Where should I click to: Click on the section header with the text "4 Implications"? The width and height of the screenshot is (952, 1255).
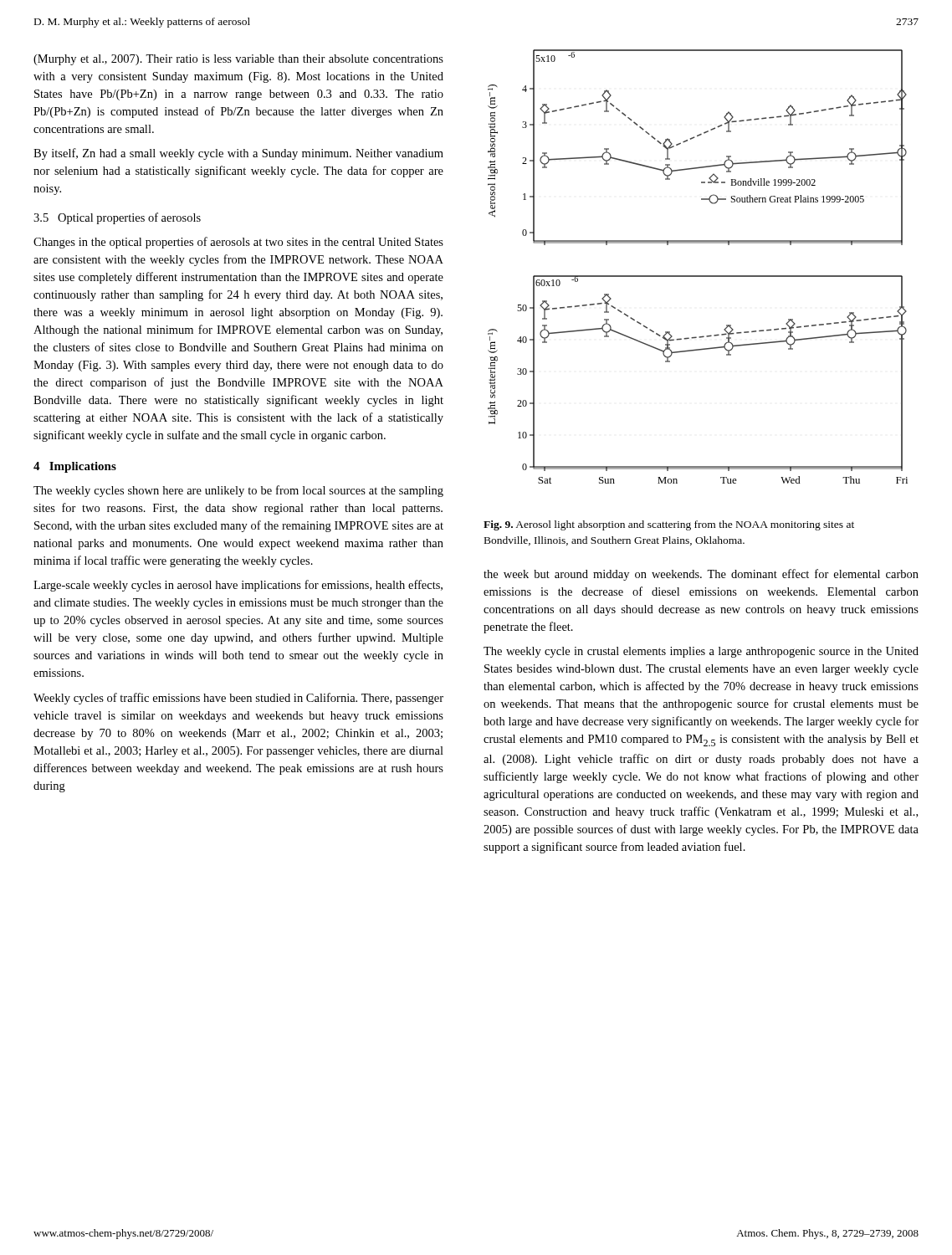pos(75,466)
